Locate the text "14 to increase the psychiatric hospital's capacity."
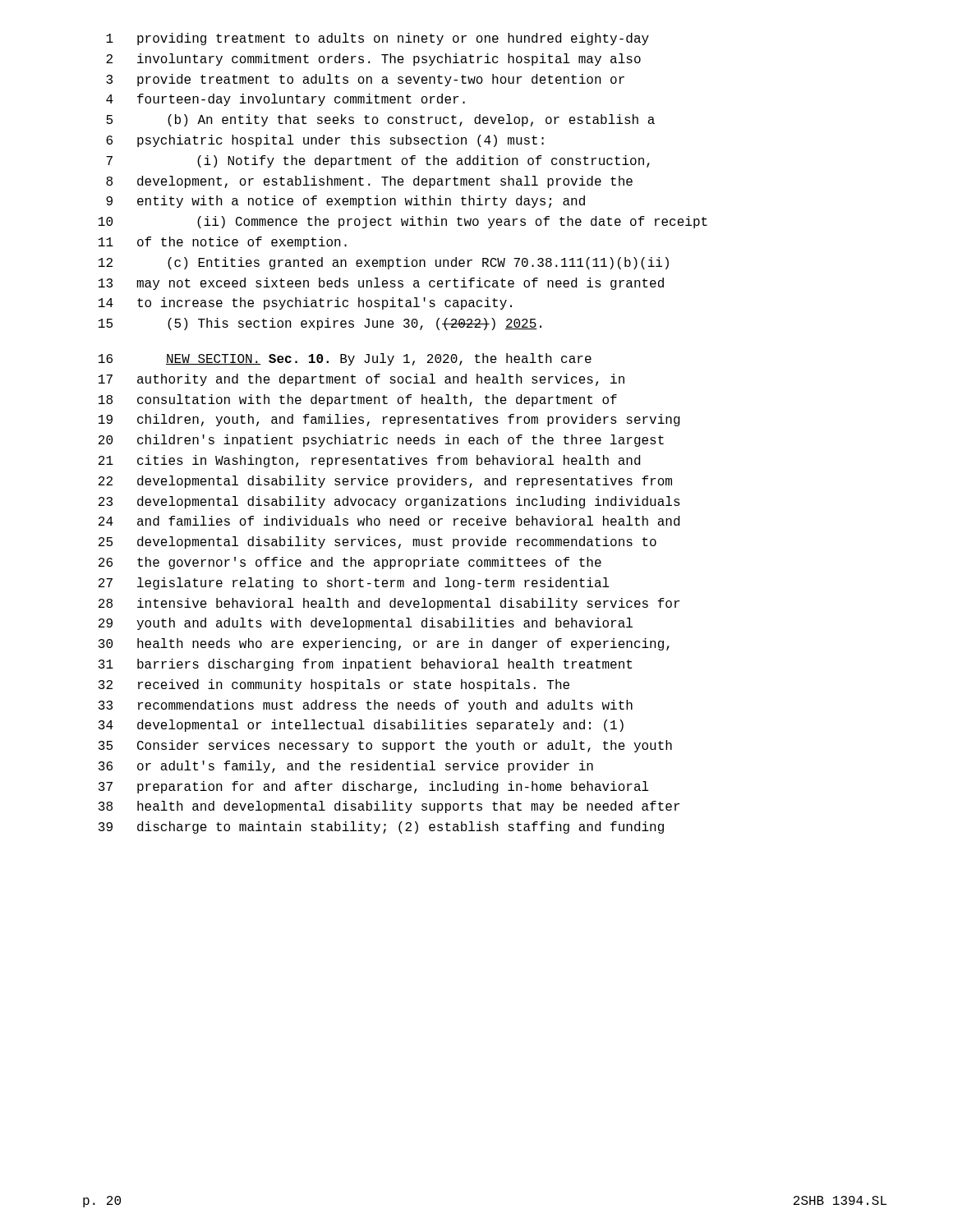Image resolution: width=953 pixels, height=1232 pixels. coord(485,304)
